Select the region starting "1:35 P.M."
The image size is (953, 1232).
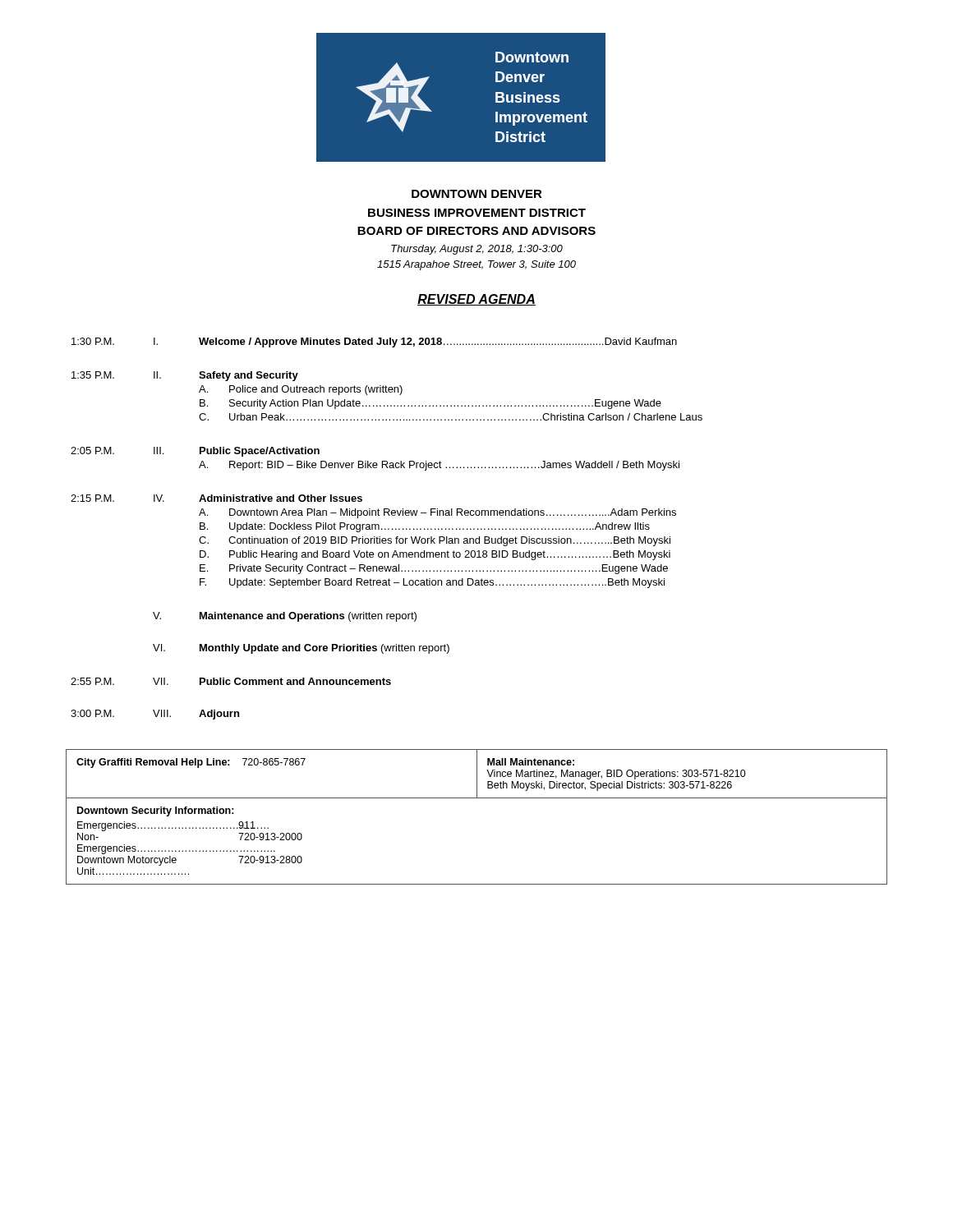93,375
